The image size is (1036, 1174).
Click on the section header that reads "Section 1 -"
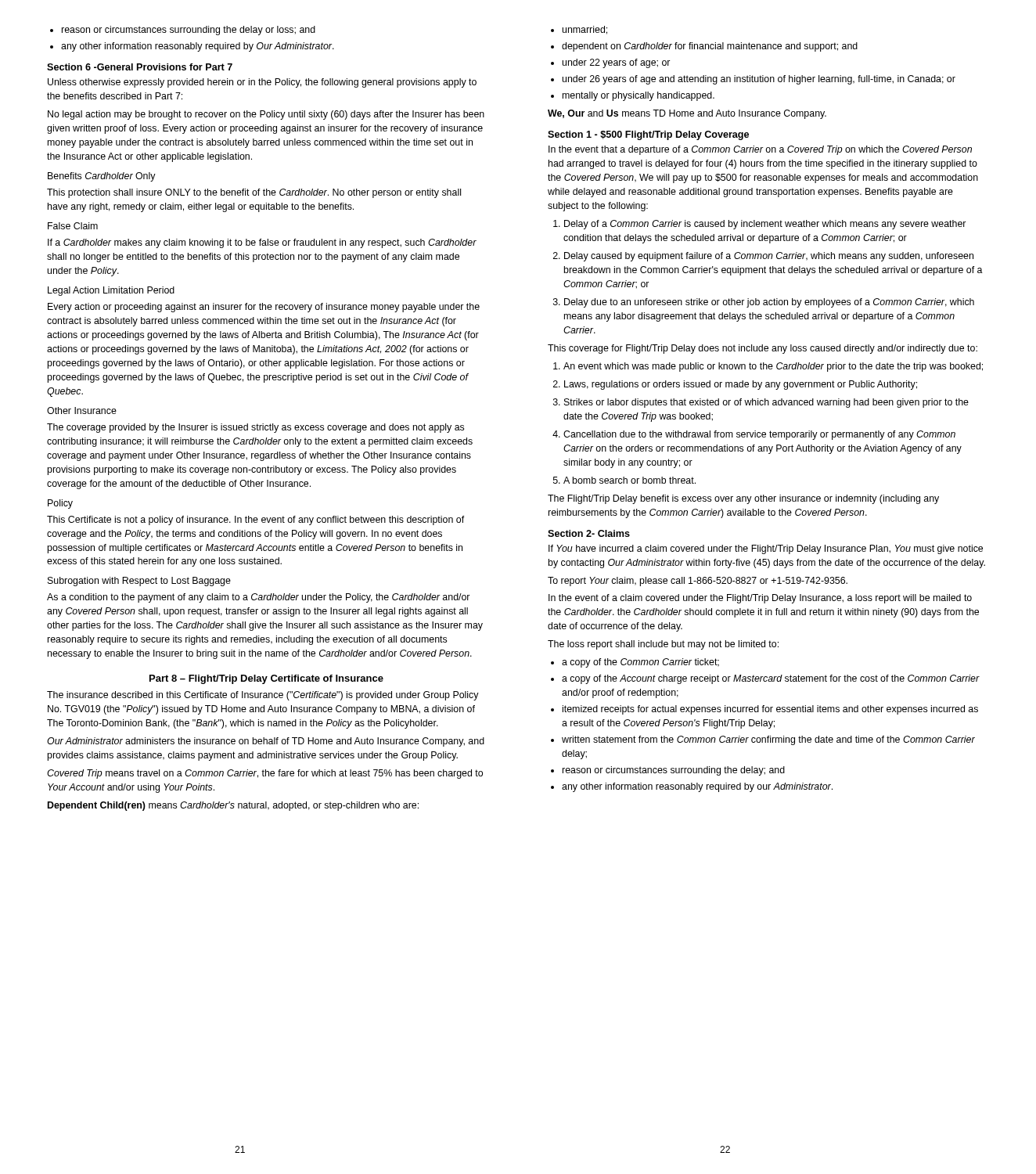pos(648,135)
